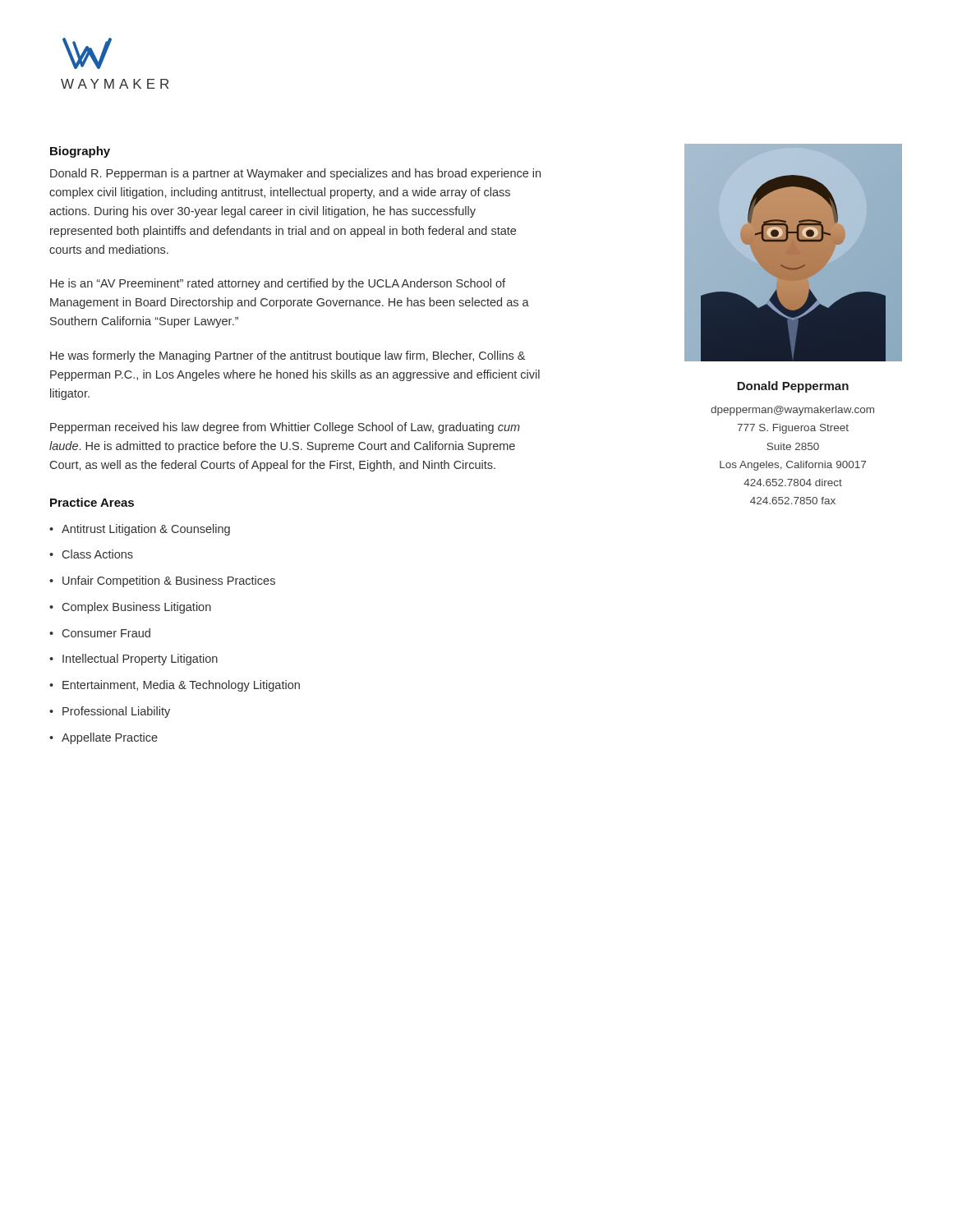Click on the photo
The height and width of the screenshot is (1232, 953).
pyautogui.click(x=793, y=254)
